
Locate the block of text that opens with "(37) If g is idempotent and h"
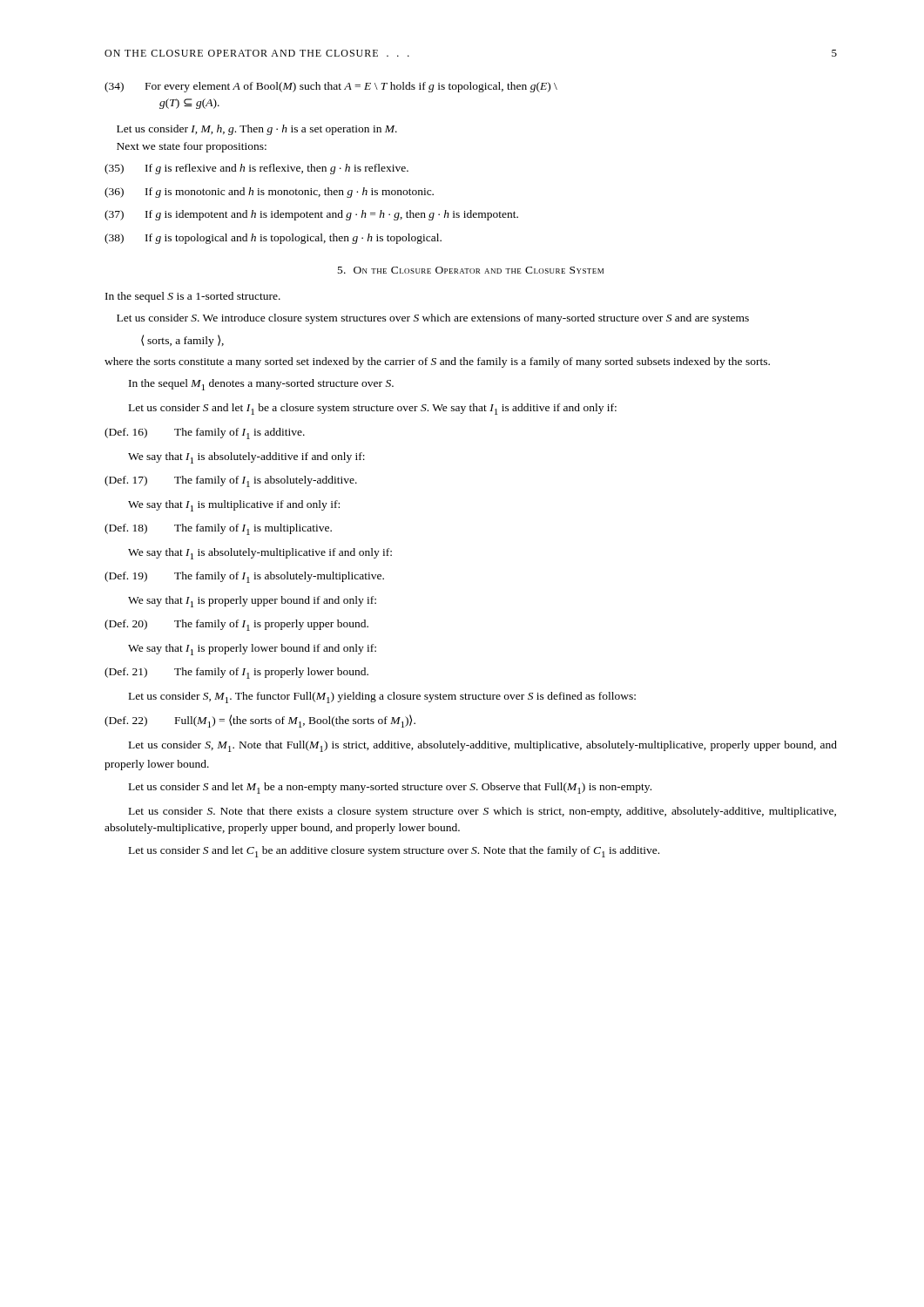tap(471, 214)
